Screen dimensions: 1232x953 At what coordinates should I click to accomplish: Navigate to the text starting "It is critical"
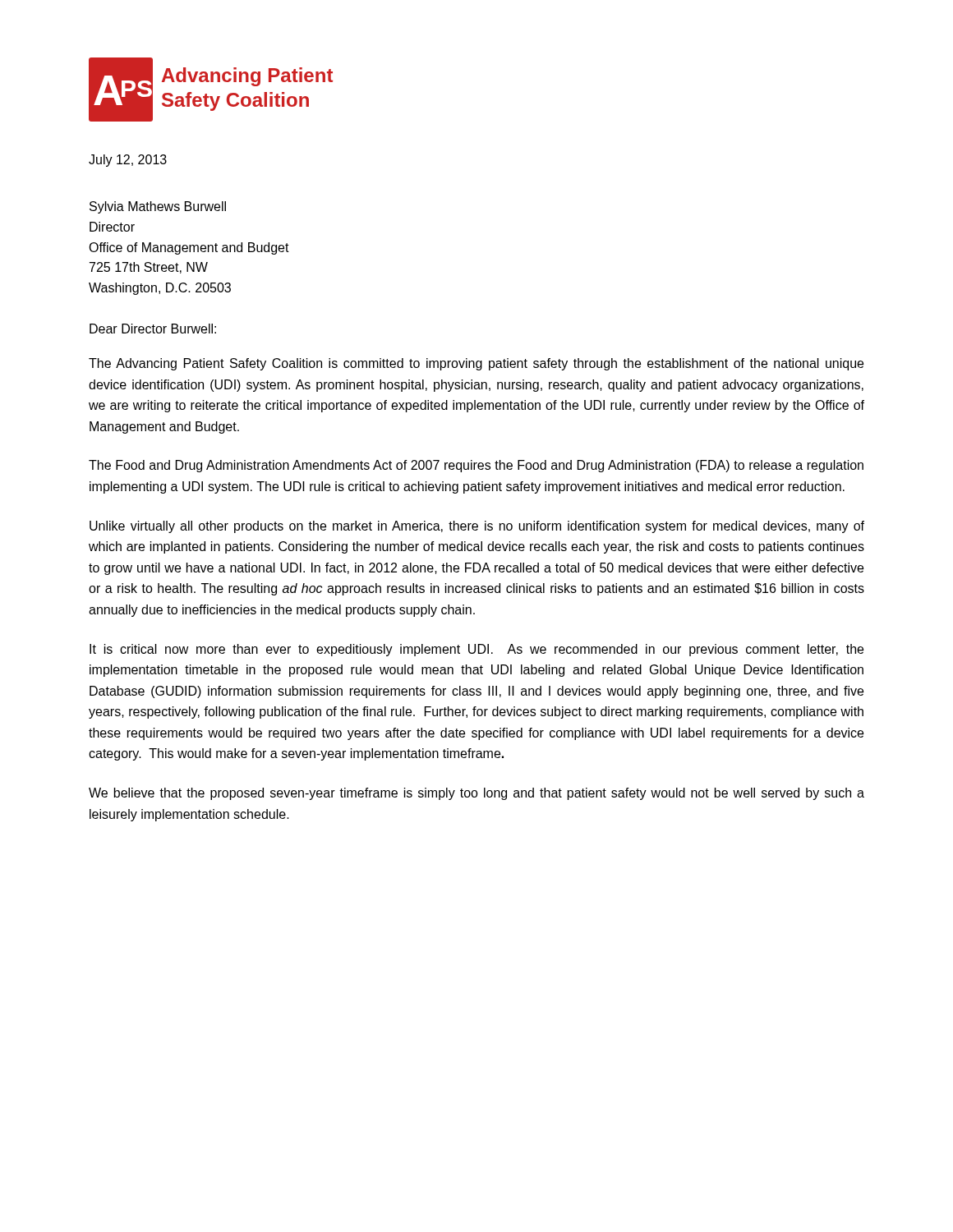(476, 701)
